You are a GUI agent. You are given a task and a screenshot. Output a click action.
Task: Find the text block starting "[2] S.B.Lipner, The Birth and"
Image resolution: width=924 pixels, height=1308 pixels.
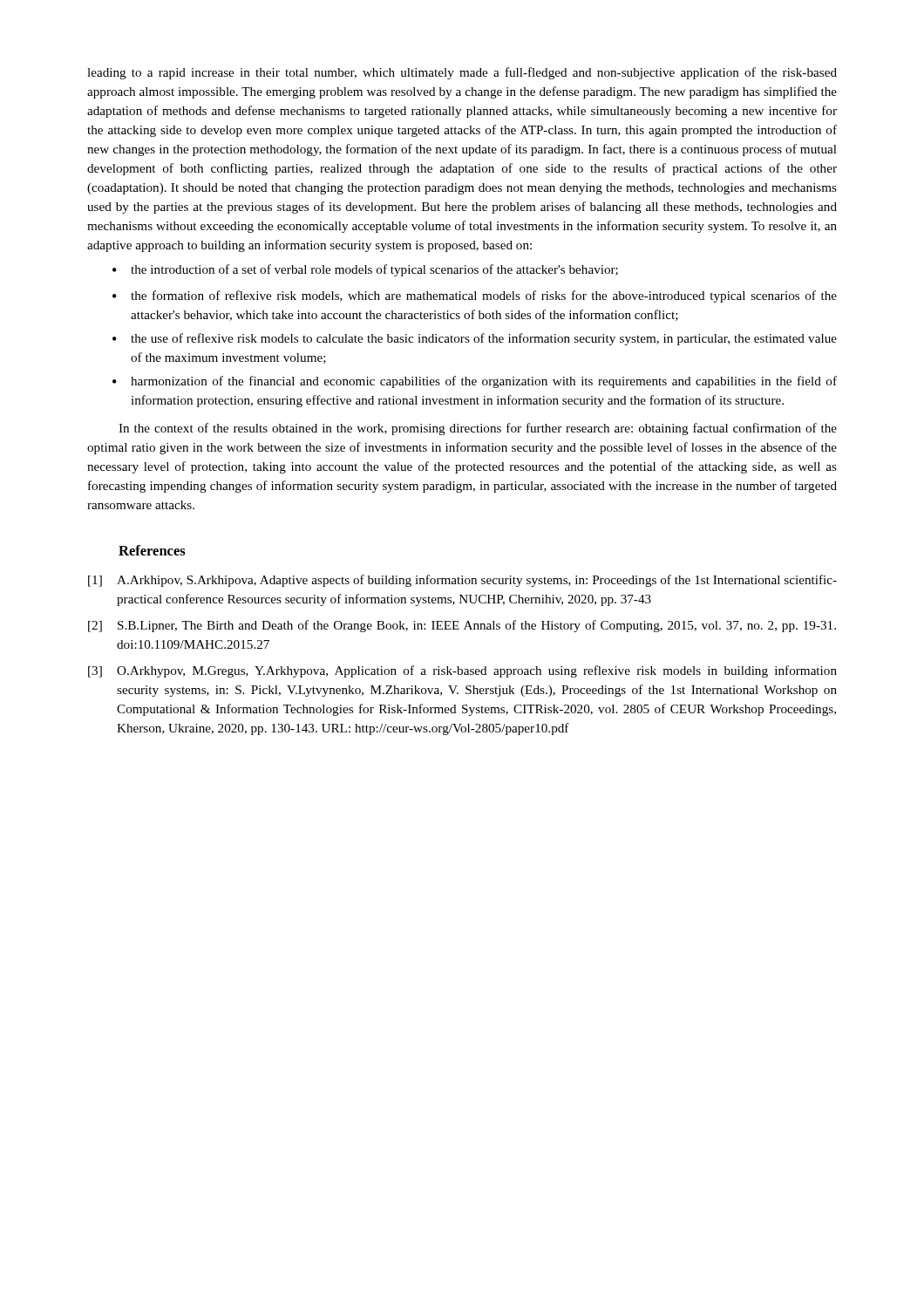click(462, 635)
